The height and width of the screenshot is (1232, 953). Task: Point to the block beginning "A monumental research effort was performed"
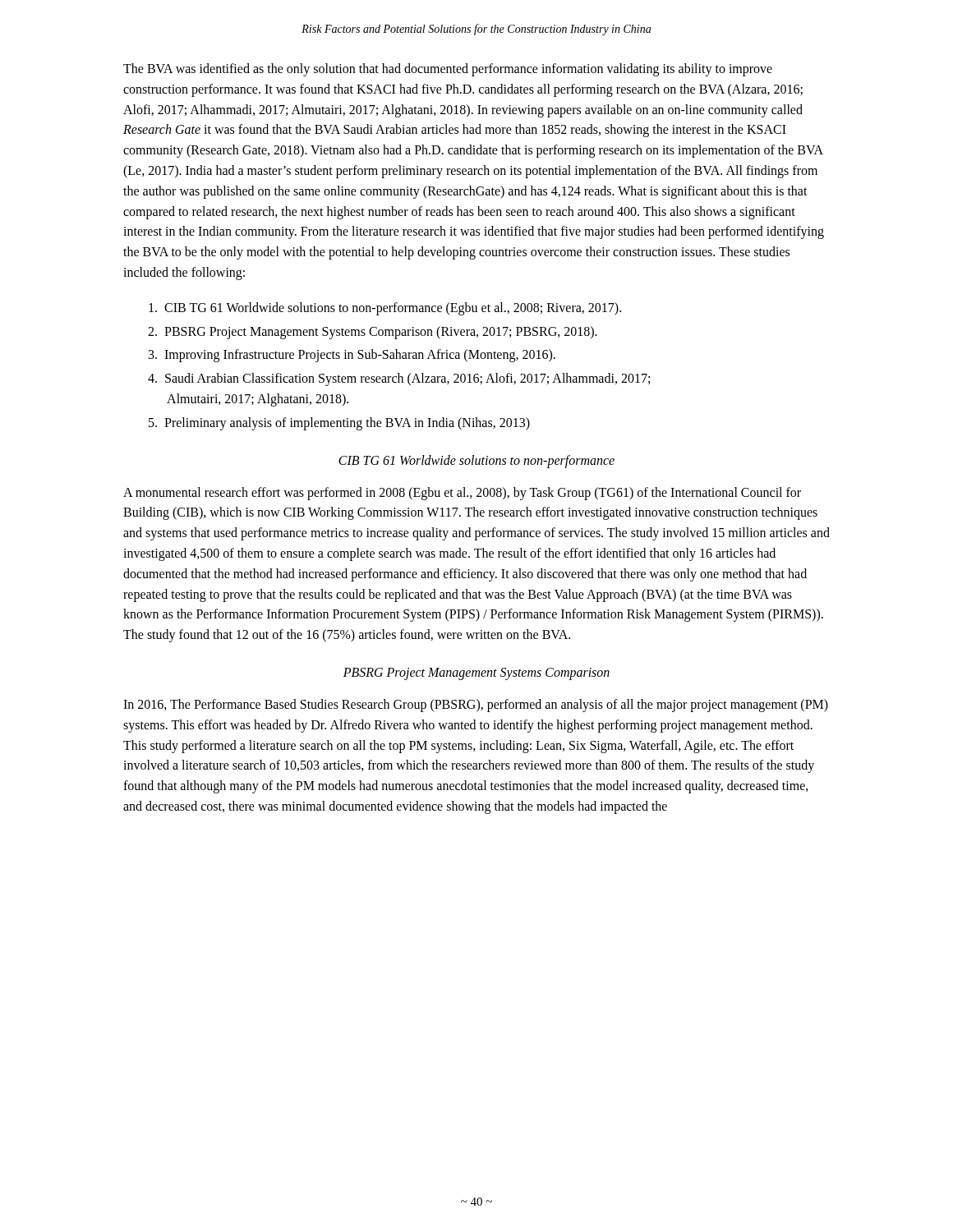(476, 563)
